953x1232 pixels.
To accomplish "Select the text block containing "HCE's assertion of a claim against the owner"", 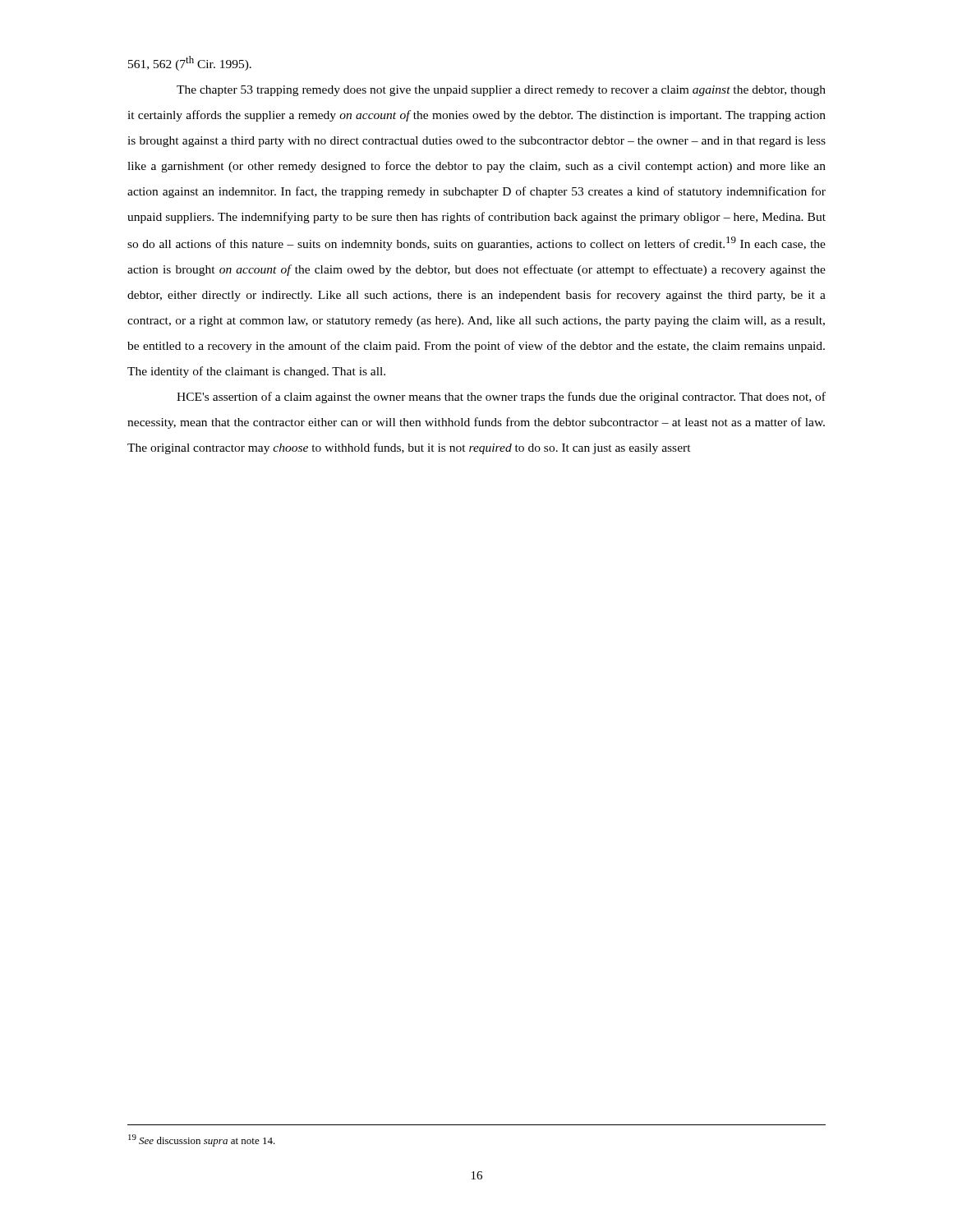I will point(476,422).
